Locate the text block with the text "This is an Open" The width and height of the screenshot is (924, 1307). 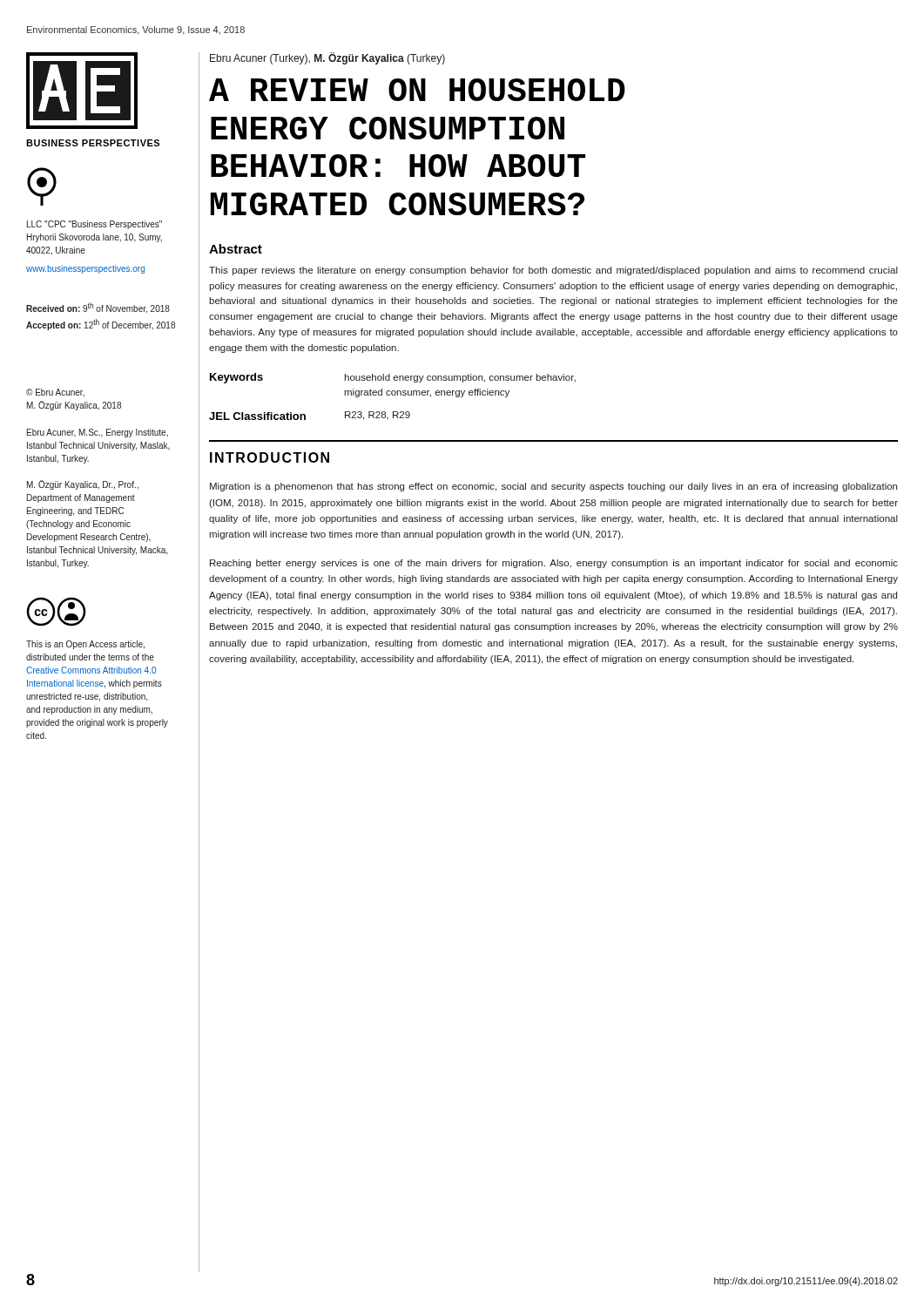click(x=97, y=690)
